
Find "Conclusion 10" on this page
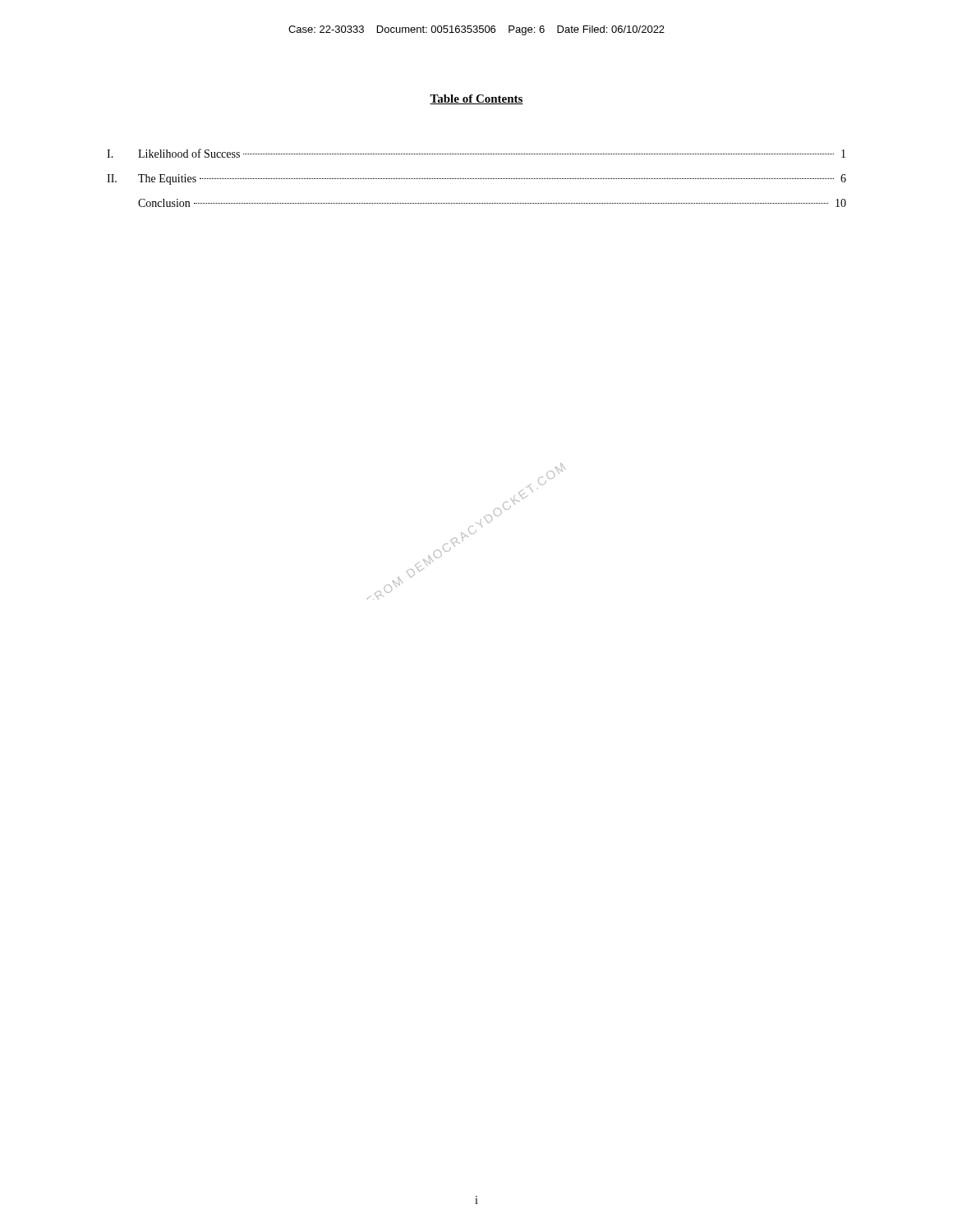(492, 204)
